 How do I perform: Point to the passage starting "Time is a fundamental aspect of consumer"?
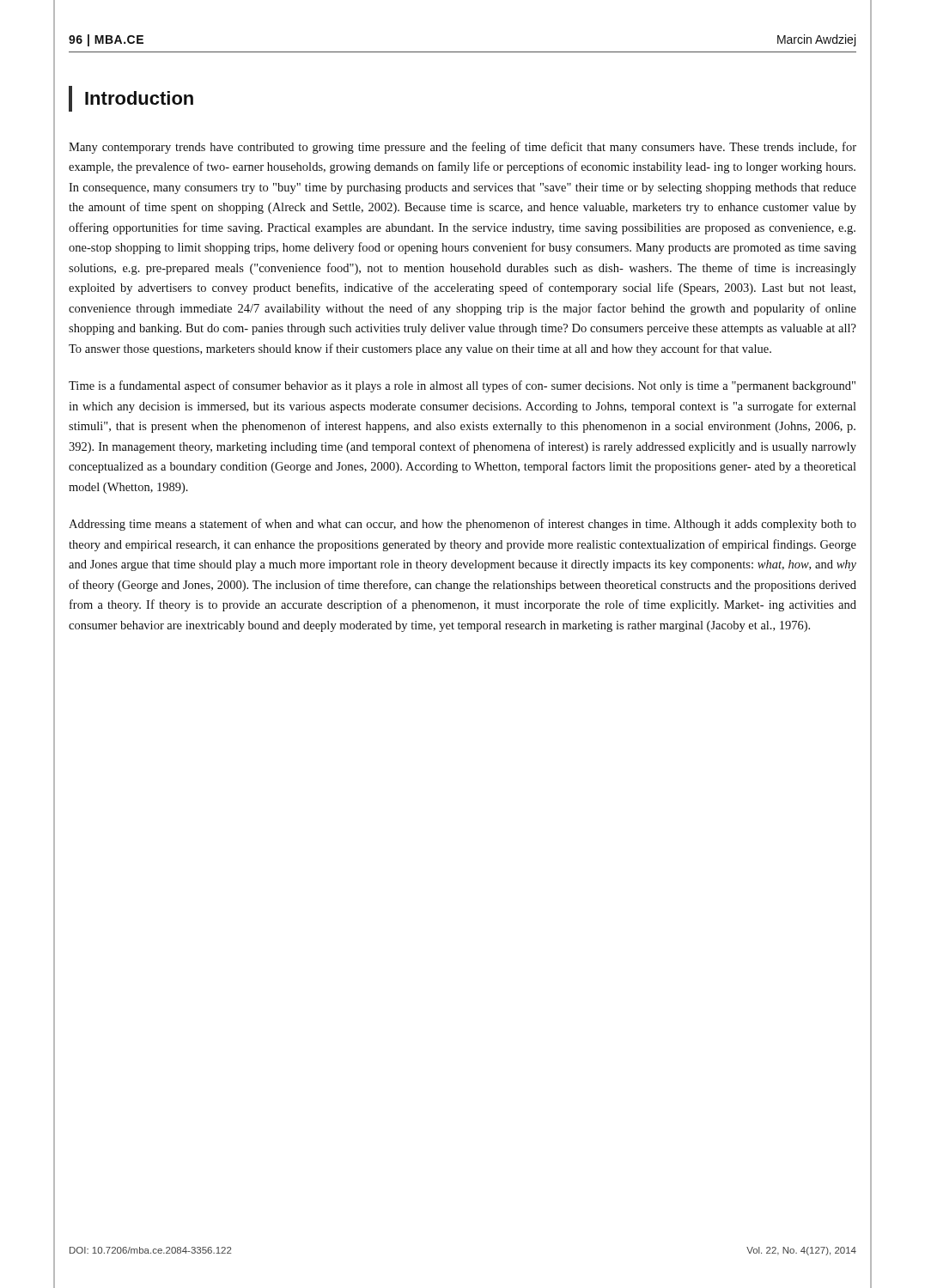[462, 436]
